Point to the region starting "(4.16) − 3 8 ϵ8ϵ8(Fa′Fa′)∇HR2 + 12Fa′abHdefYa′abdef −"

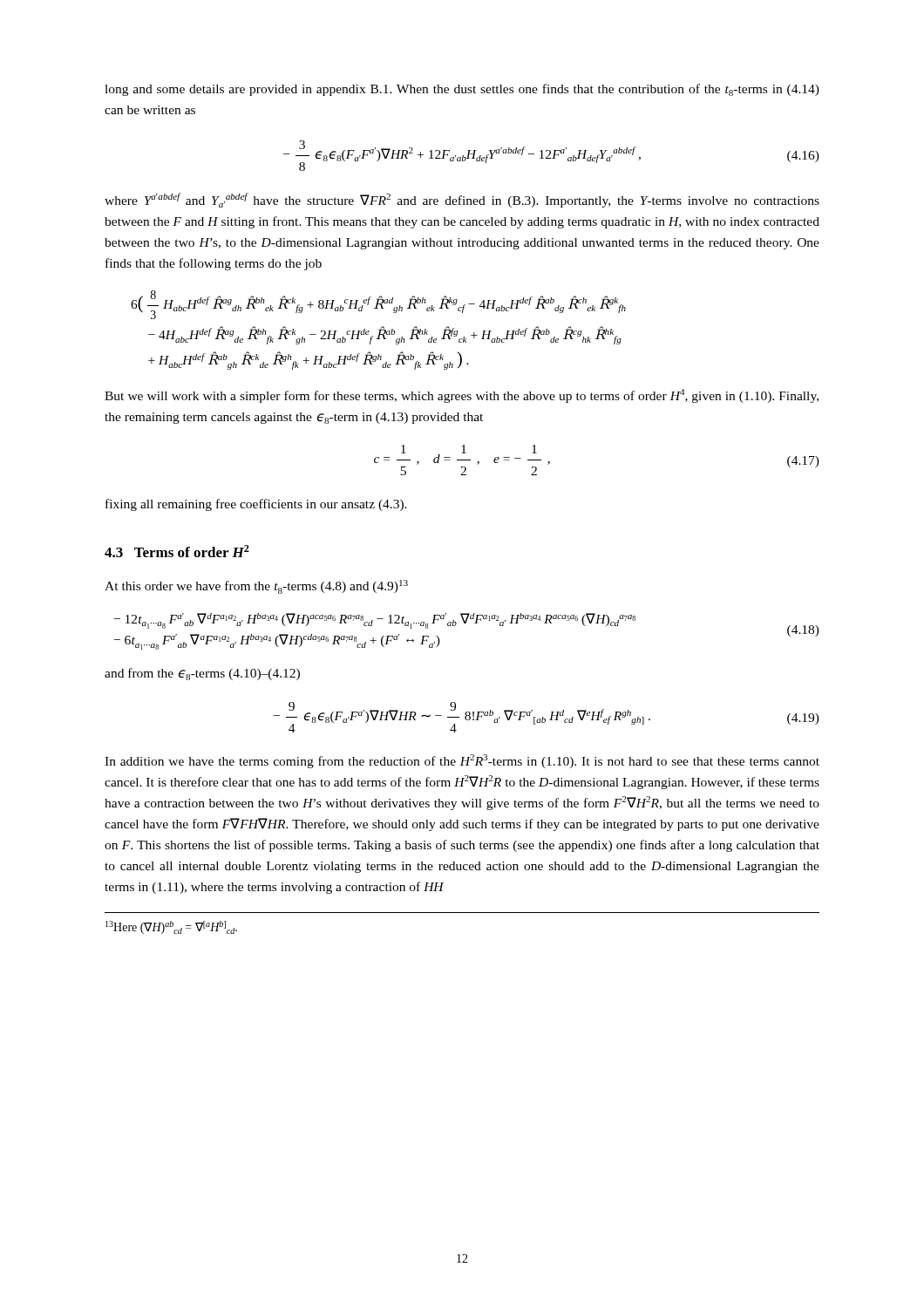point(551,155)
